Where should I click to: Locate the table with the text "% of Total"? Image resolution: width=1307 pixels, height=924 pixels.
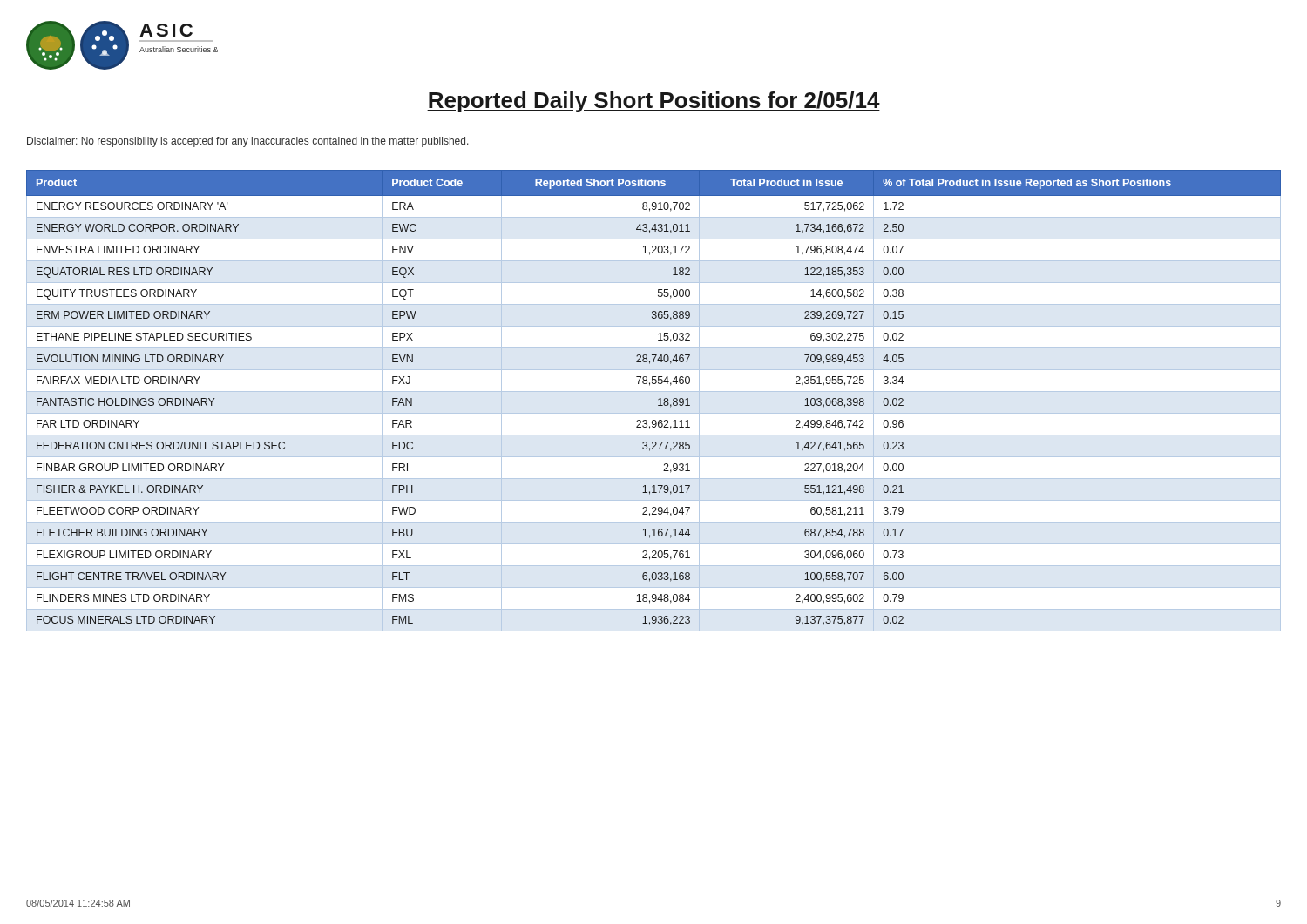click(654, 401)
